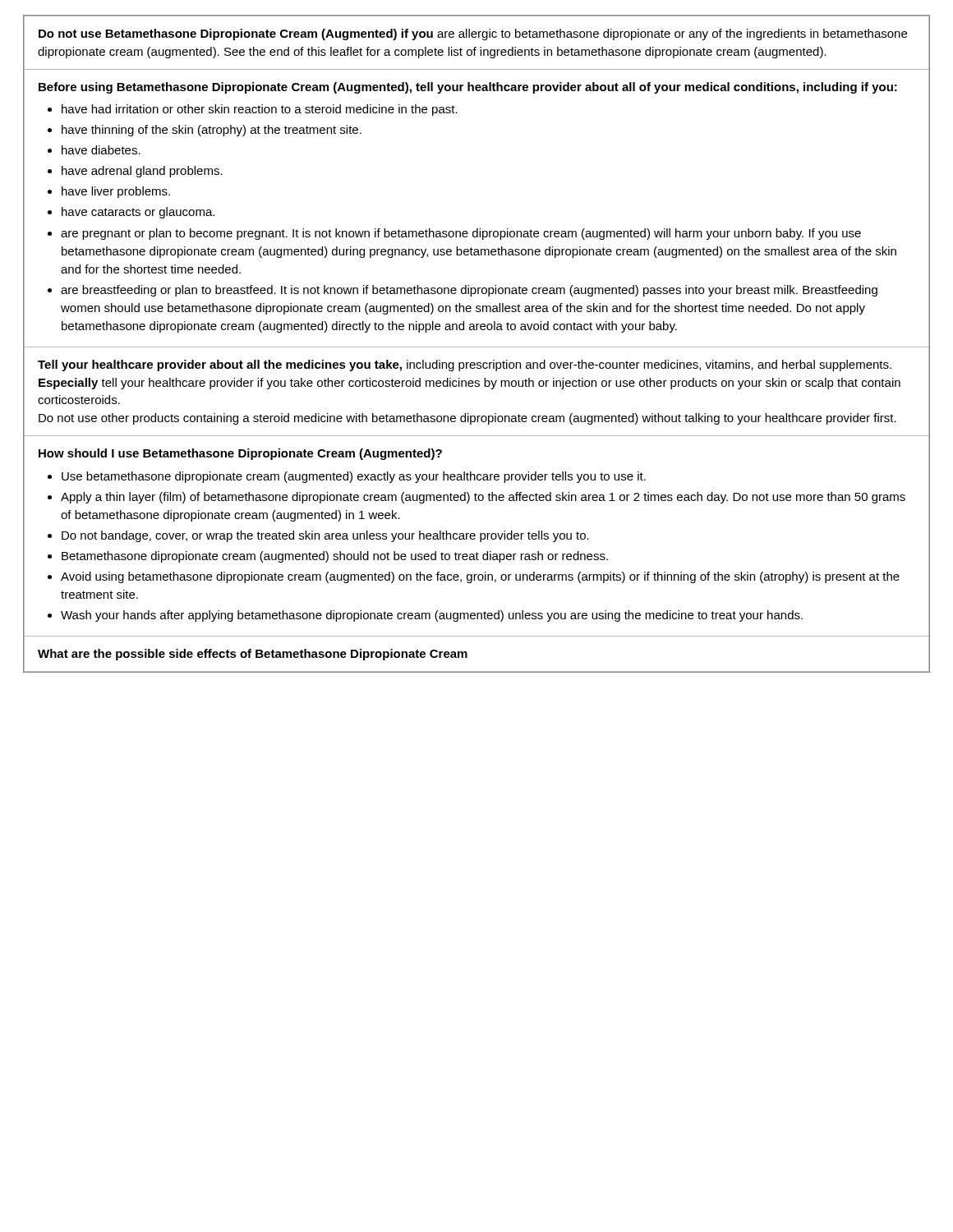Click the passage that begins "Do not use Betamethasone Dipropionate Cream"
953x1232 pixels.
tap(473, 42)
